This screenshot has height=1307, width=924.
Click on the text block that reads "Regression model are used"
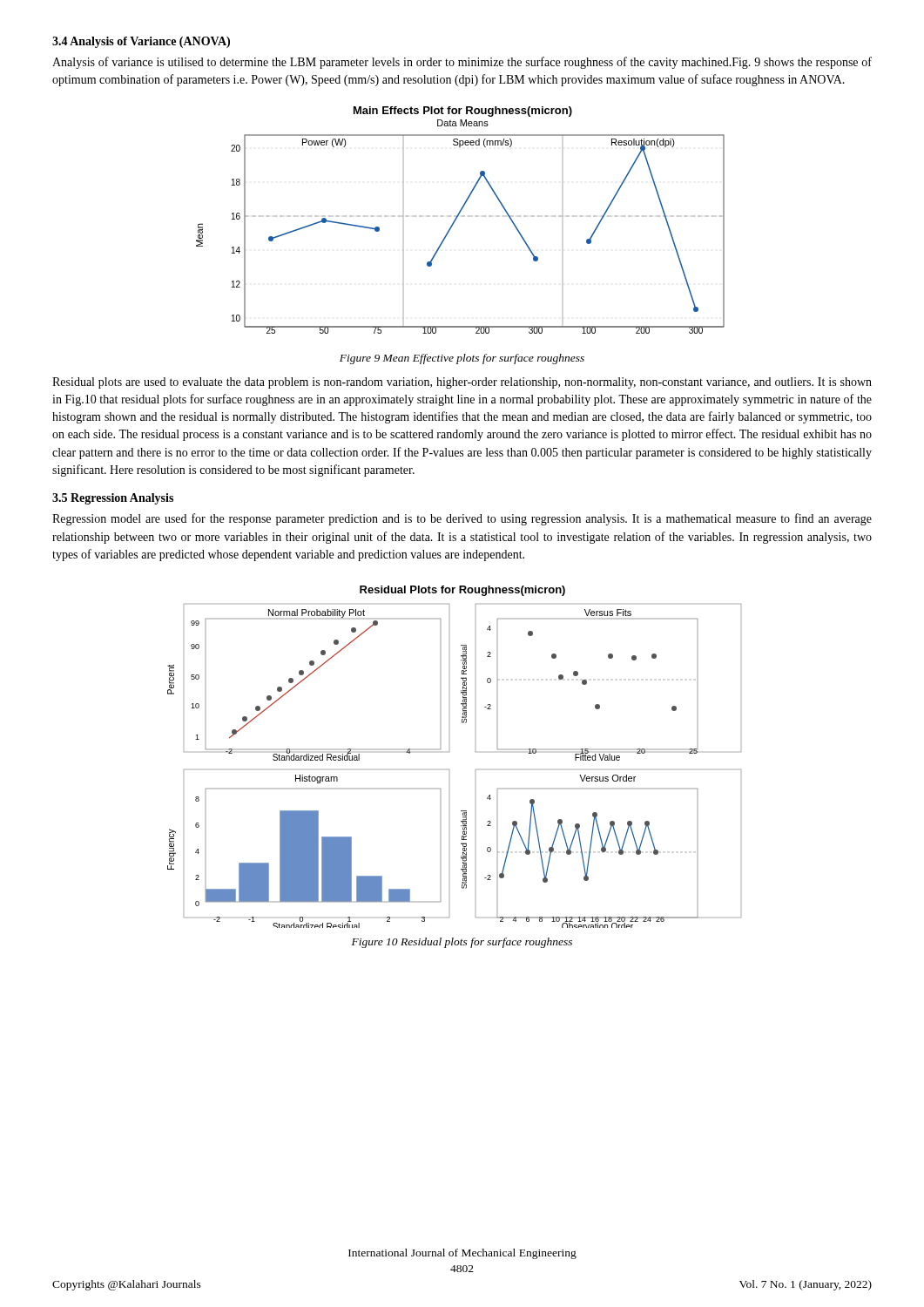462,537
